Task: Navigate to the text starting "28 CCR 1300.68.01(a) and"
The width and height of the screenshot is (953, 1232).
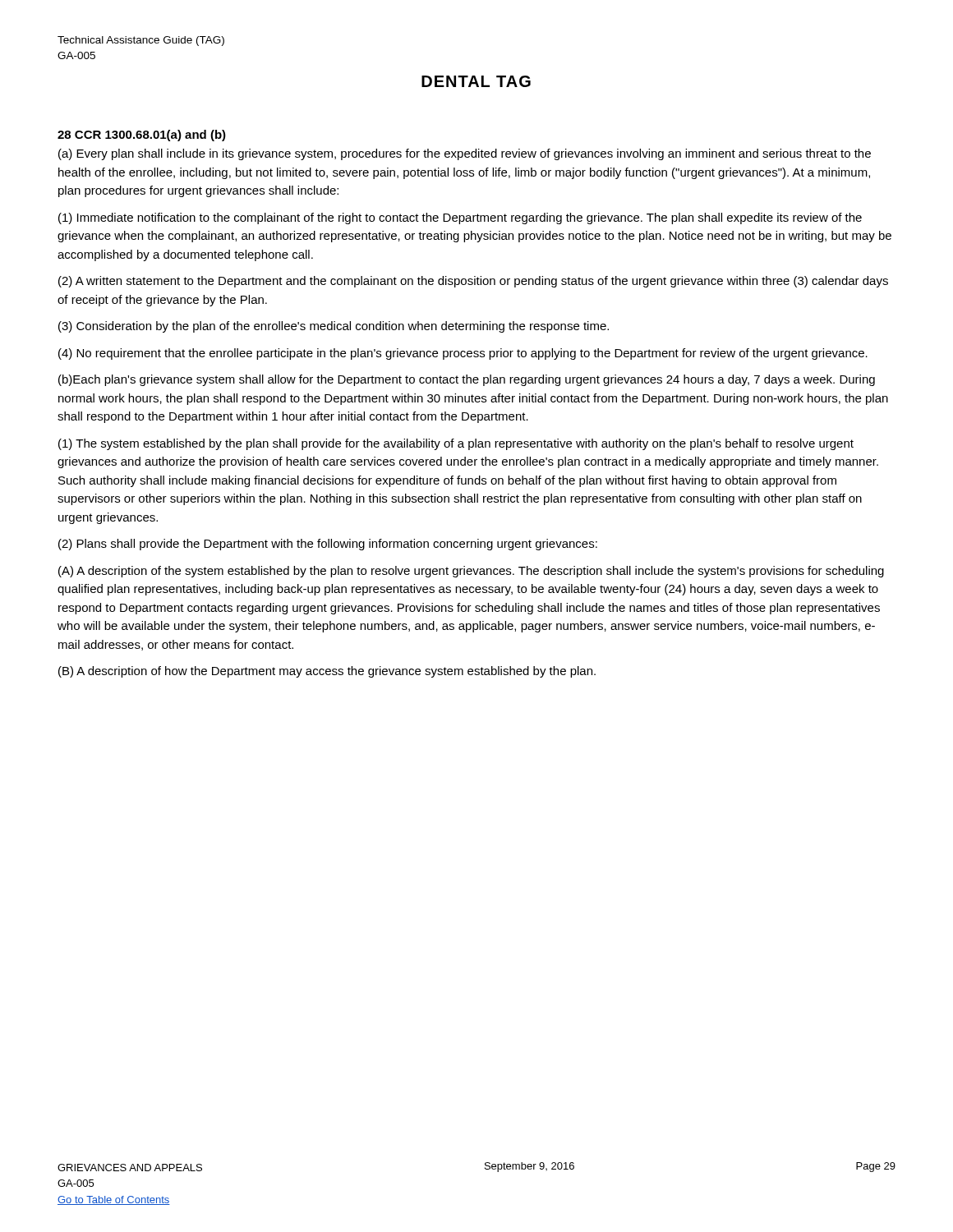Action: pyautogui.click(x=142, y=134)
